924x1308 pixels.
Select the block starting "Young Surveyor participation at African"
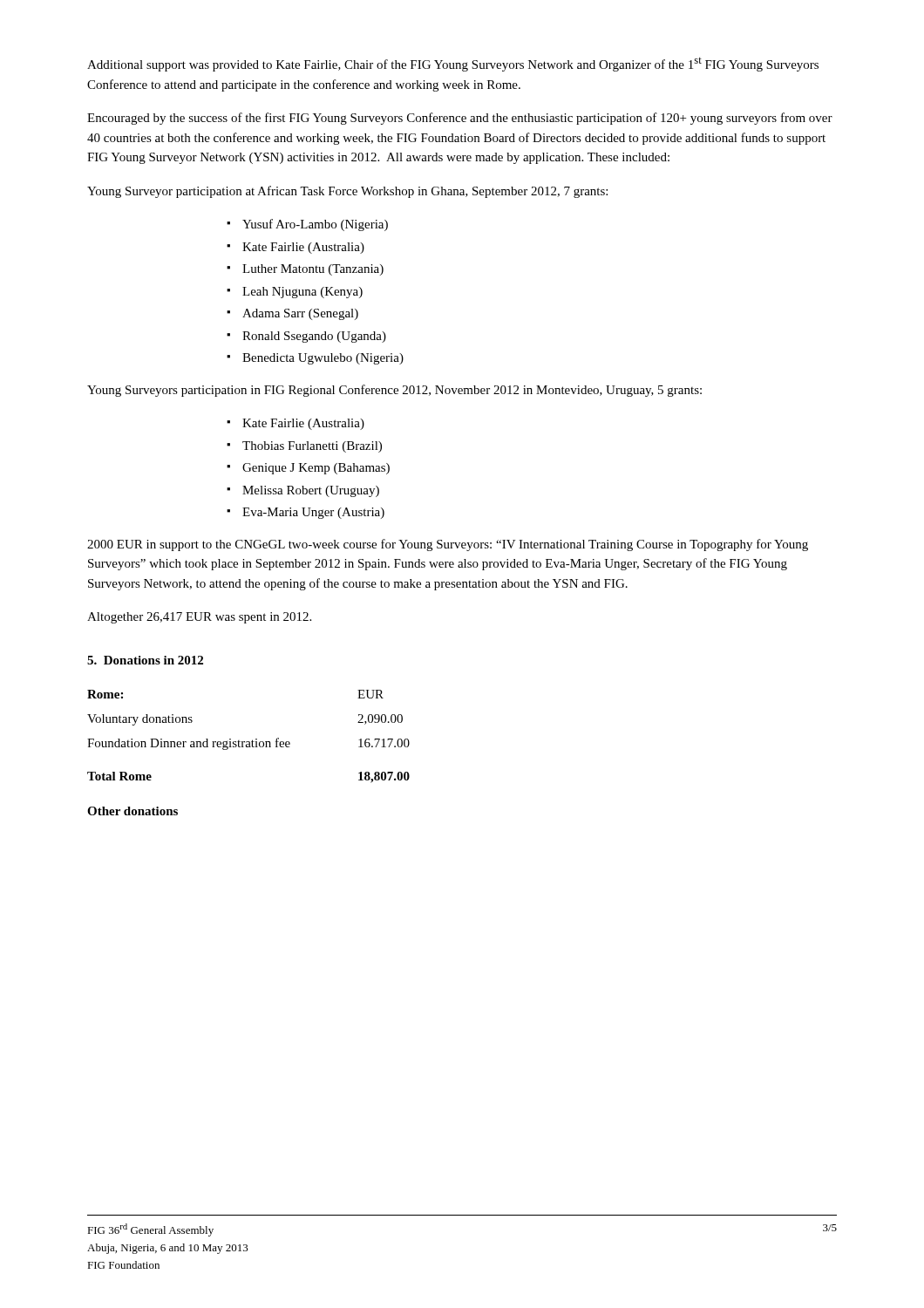[348, 191]
